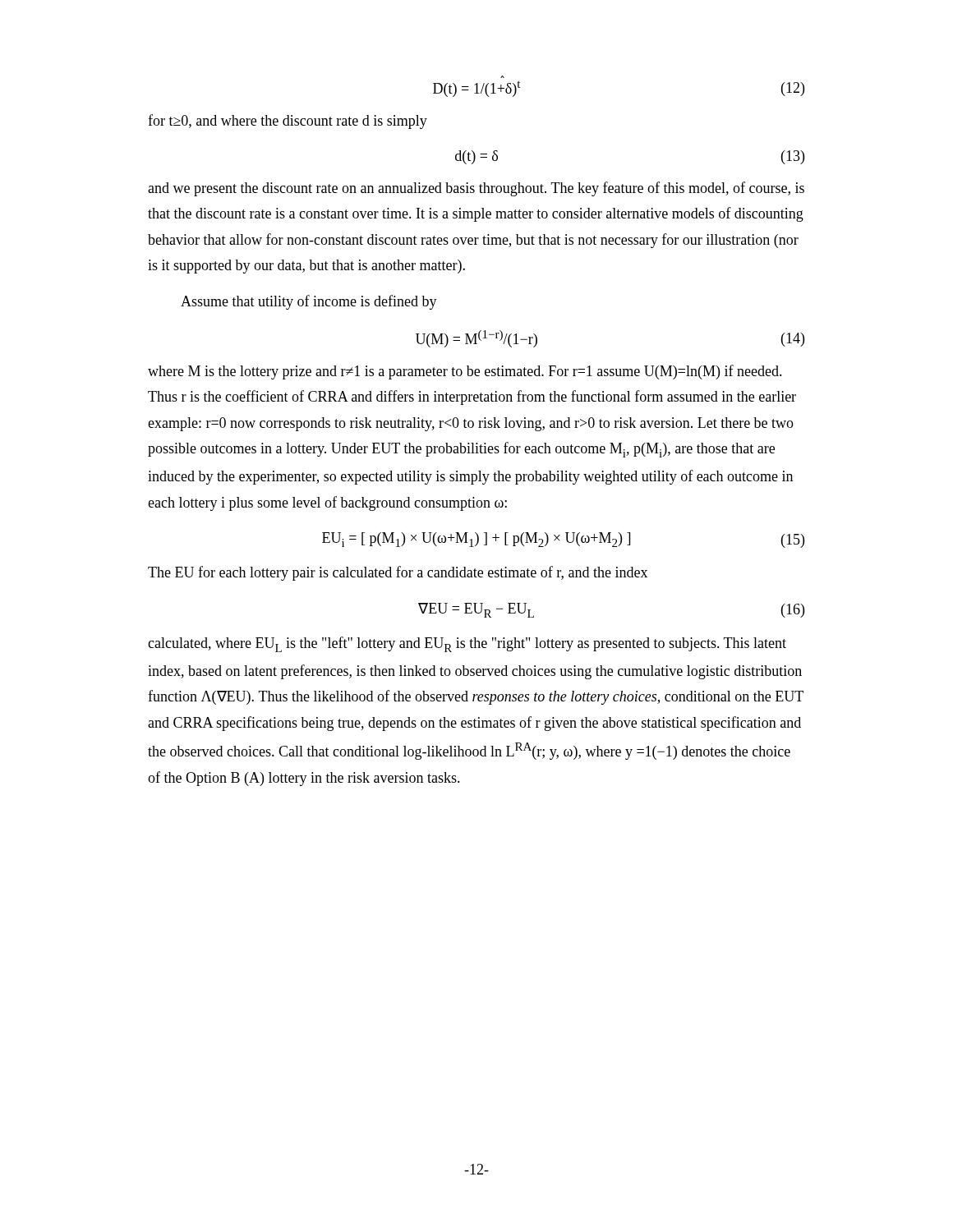Click on the passage starting "U(M) = M(1−r)/(1−r) (14)"
The height and width of the screenshot is (1232, 953).
(479, 339)
